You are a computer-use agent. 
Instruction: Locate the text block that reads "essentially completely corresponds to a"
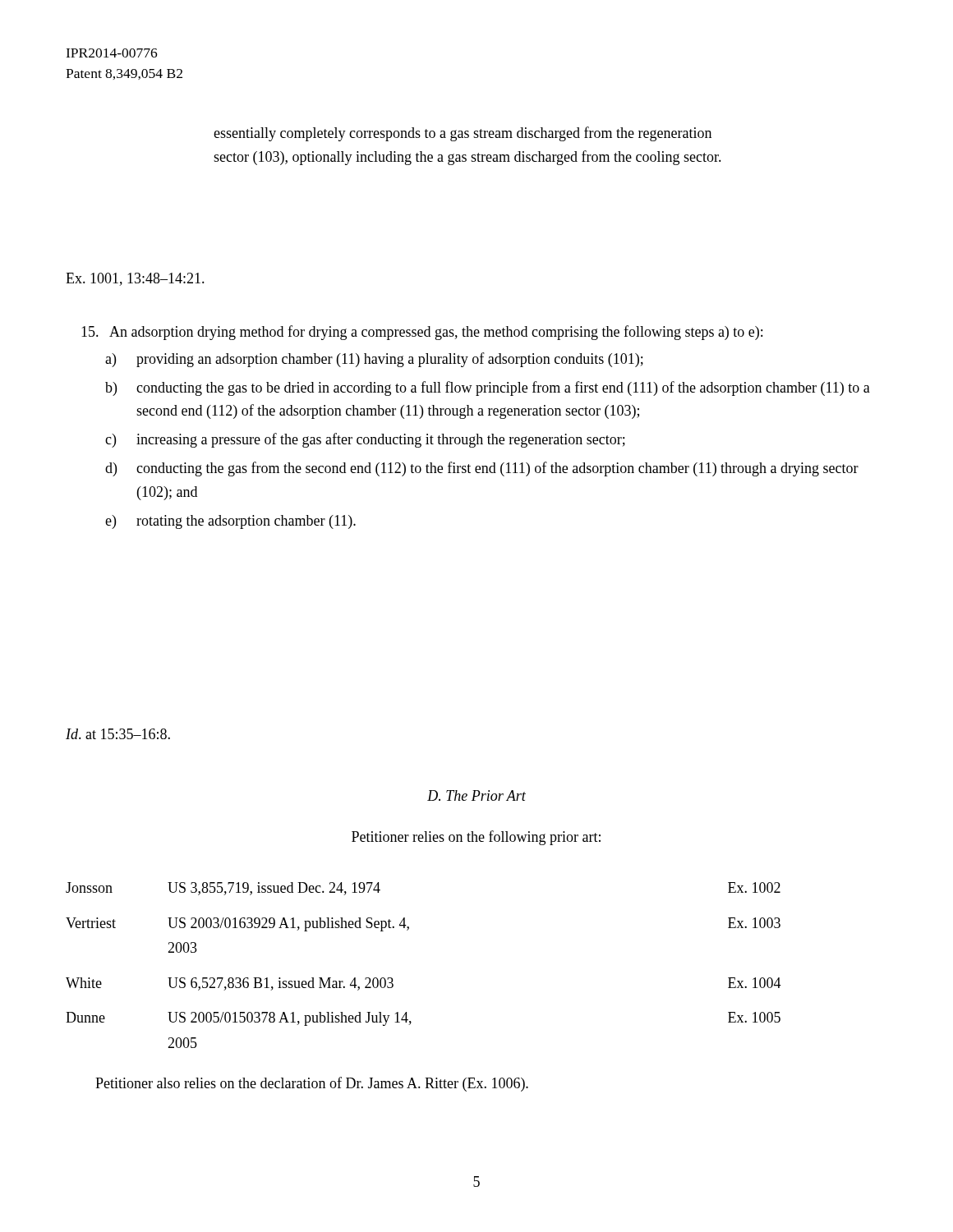[x=468, y=145]
